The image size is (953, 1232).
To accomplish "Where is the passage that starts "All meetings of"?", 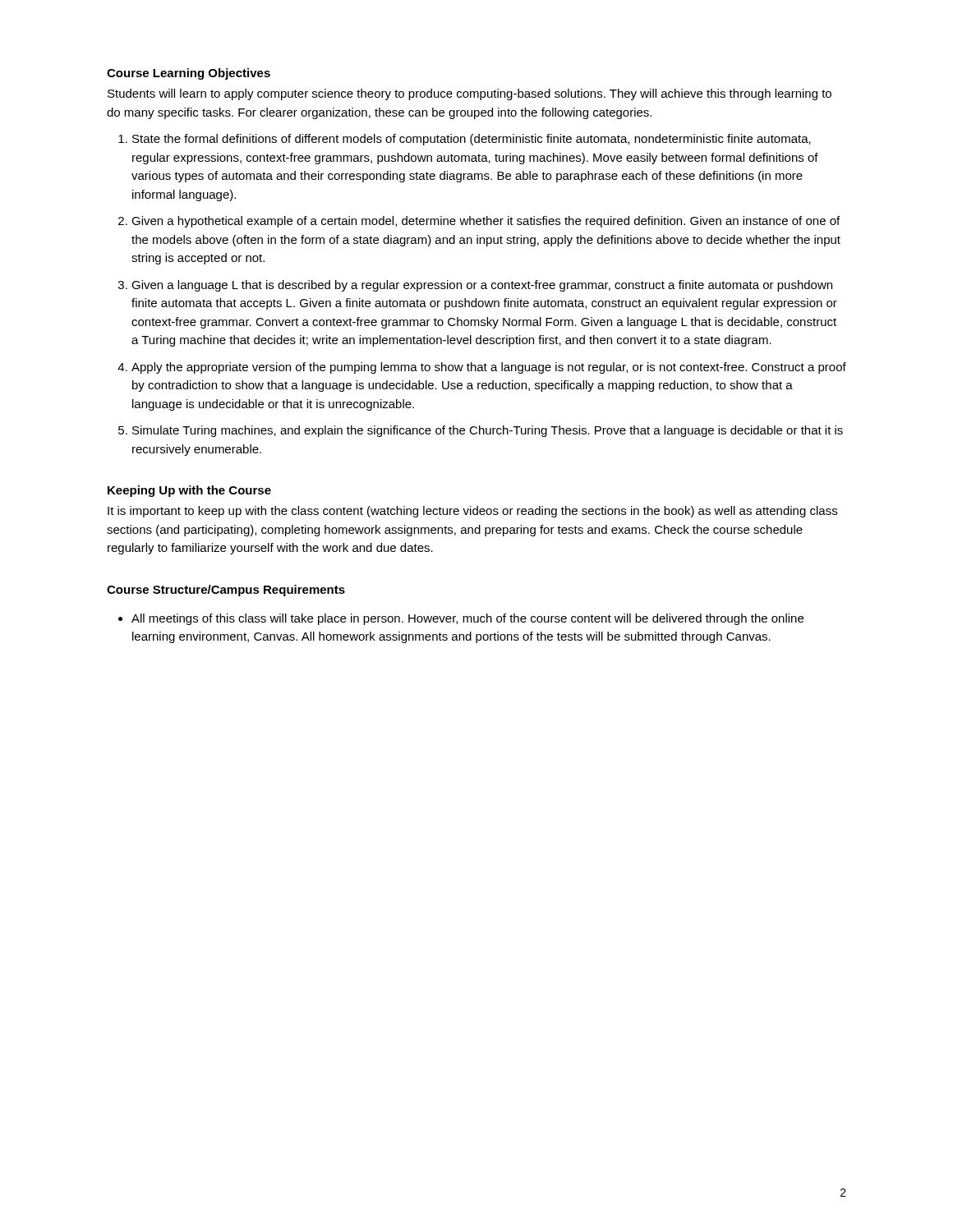I will pyautogui.click(x=489, y=627).
